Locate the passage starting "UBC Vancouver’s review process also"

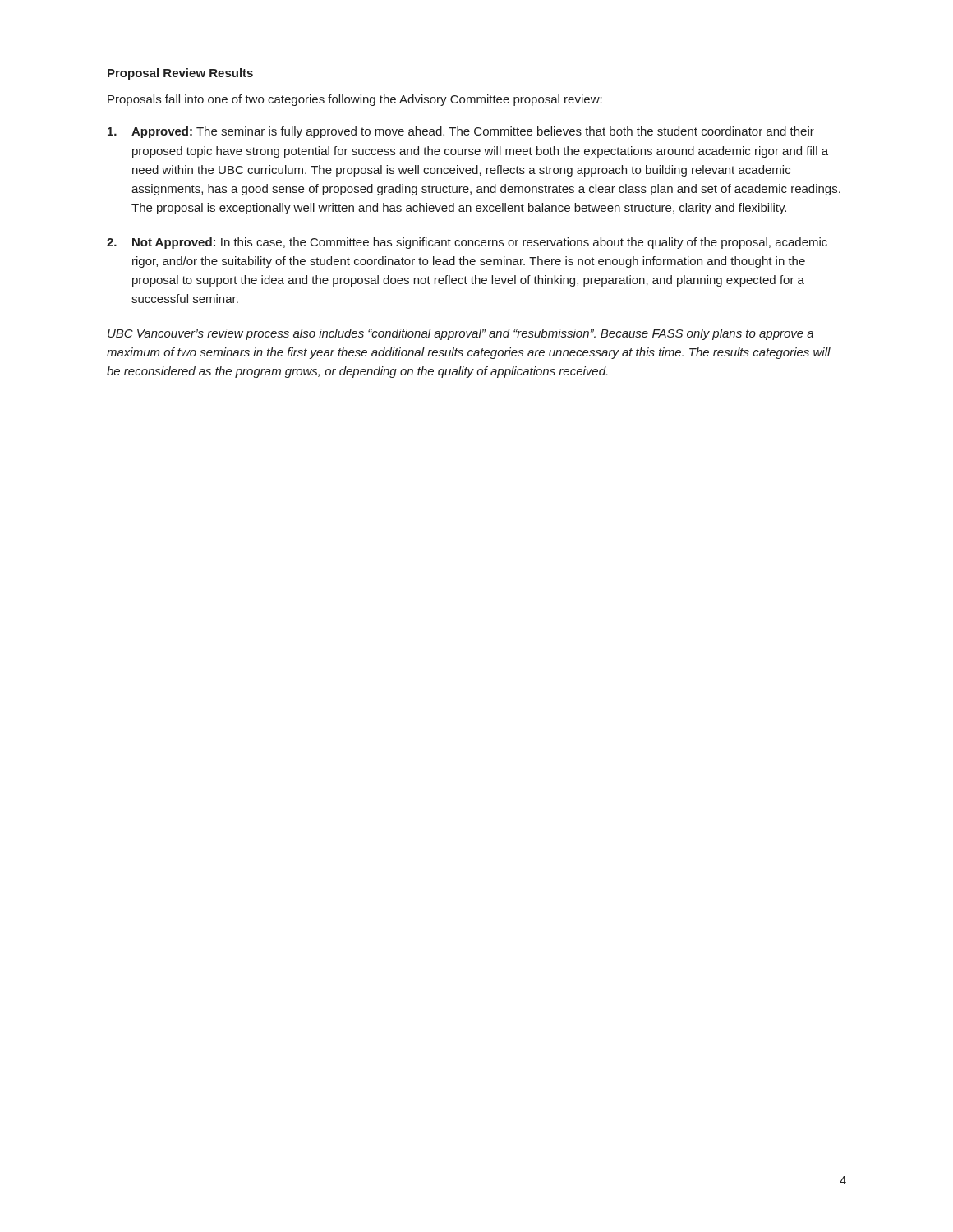click(x=468, y=352)
